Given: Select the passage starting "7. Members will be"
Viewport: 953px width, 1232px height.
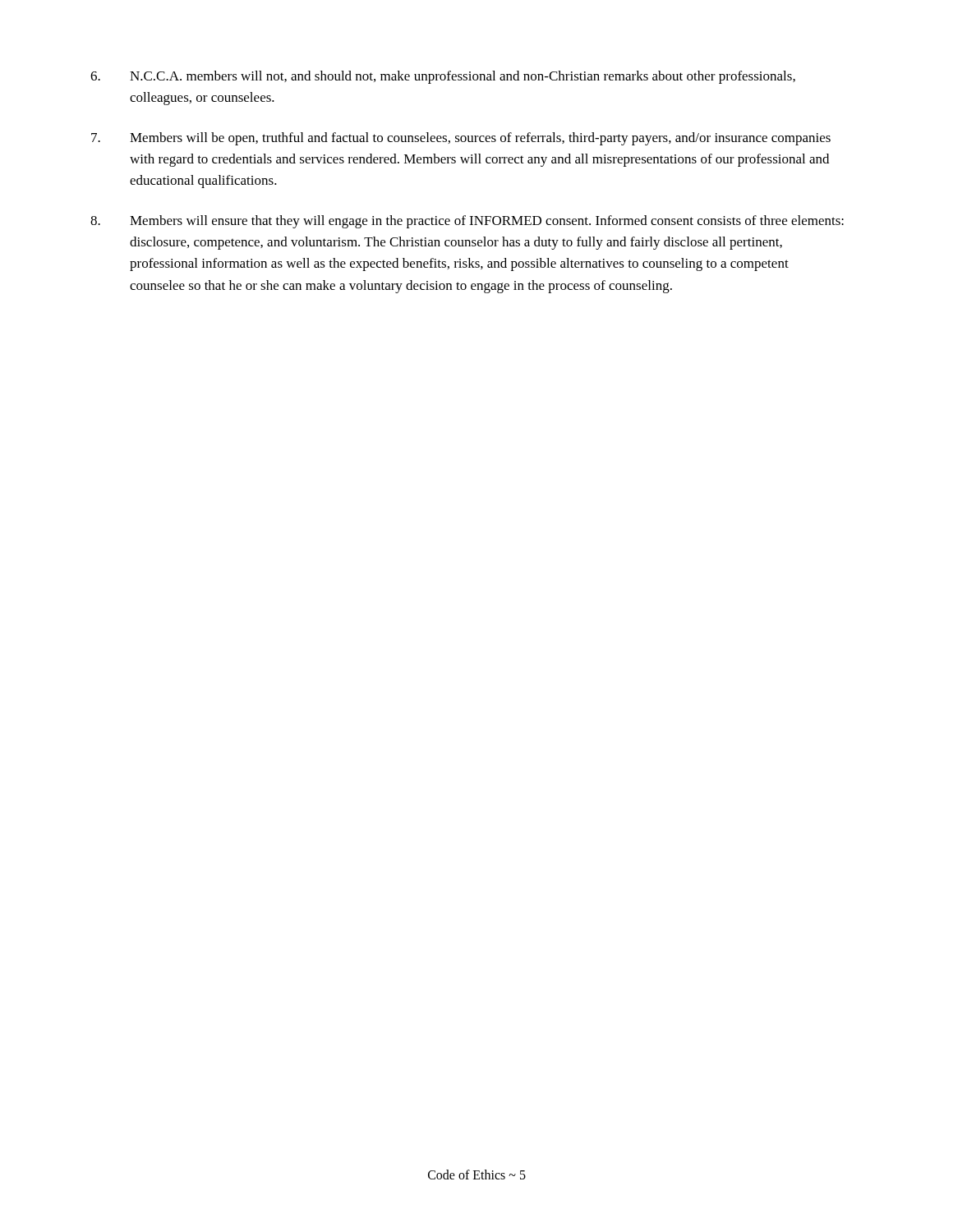Looking at the screenshot, I should [468, 159].
